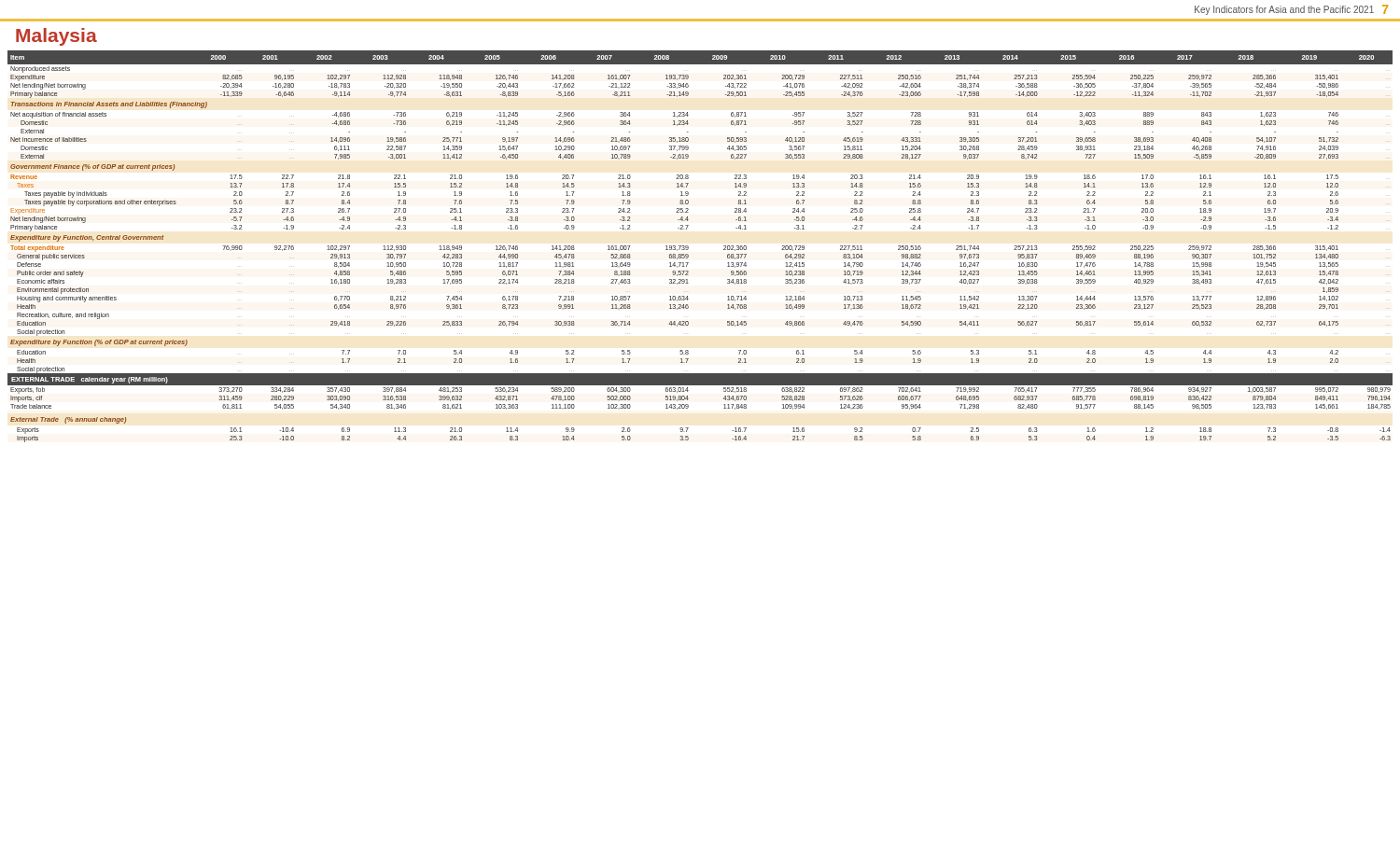
Task: Select the title
Action: [56, 35]
